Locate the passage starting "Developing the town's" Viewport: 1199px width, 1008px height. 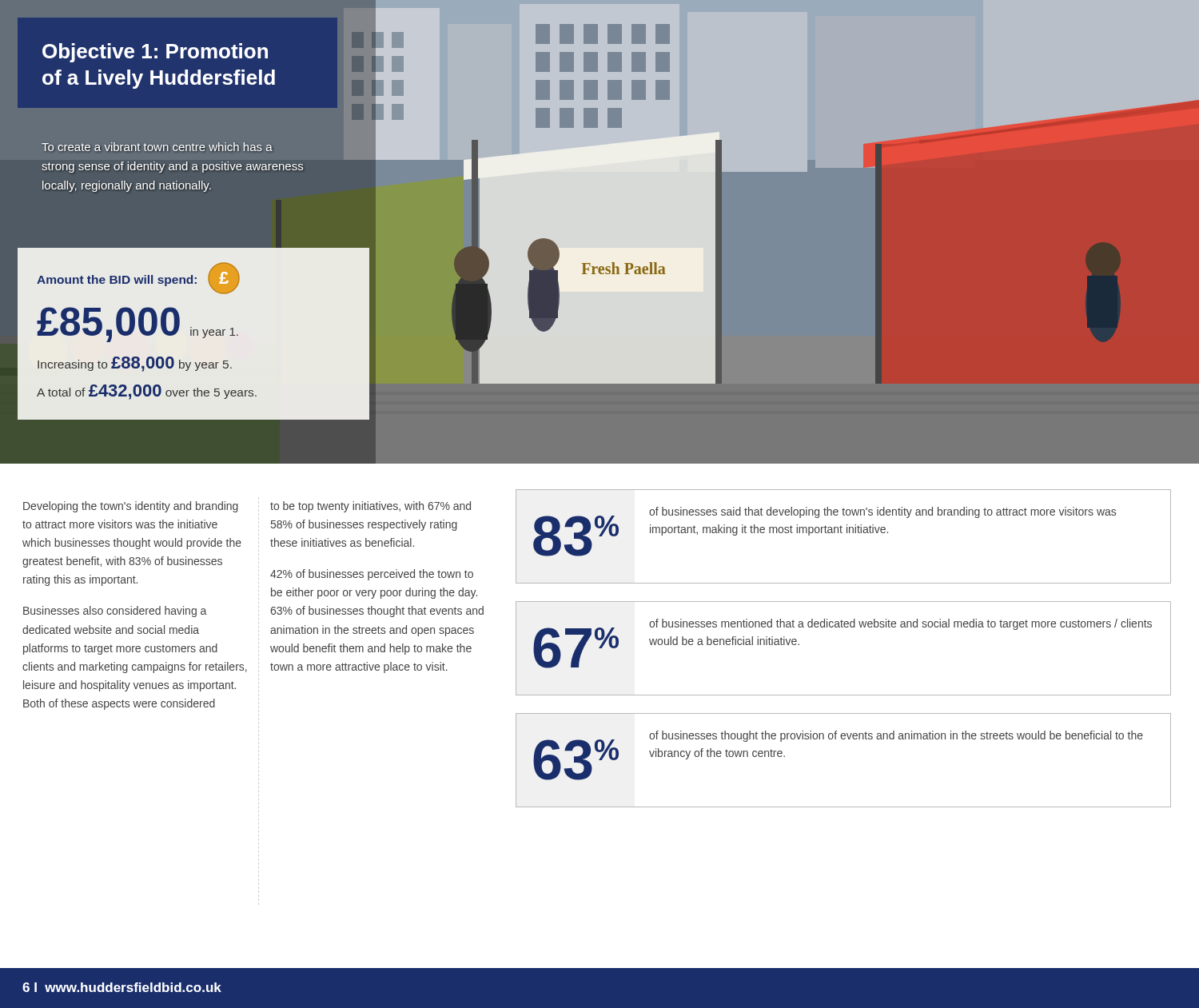(135, 605)
